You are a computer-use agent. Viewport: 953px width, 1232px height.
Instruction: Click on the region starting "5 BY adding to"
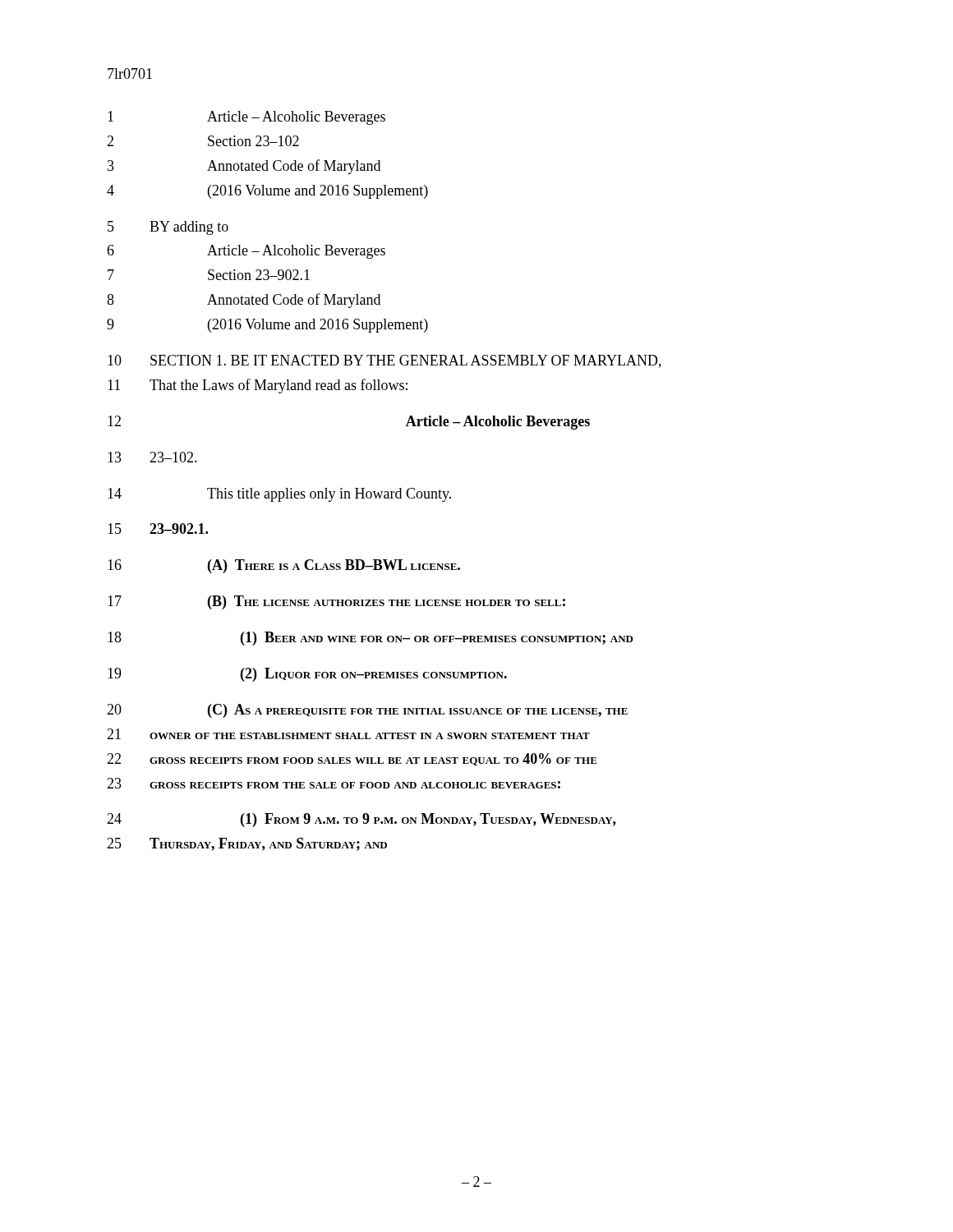coord(168,228)
